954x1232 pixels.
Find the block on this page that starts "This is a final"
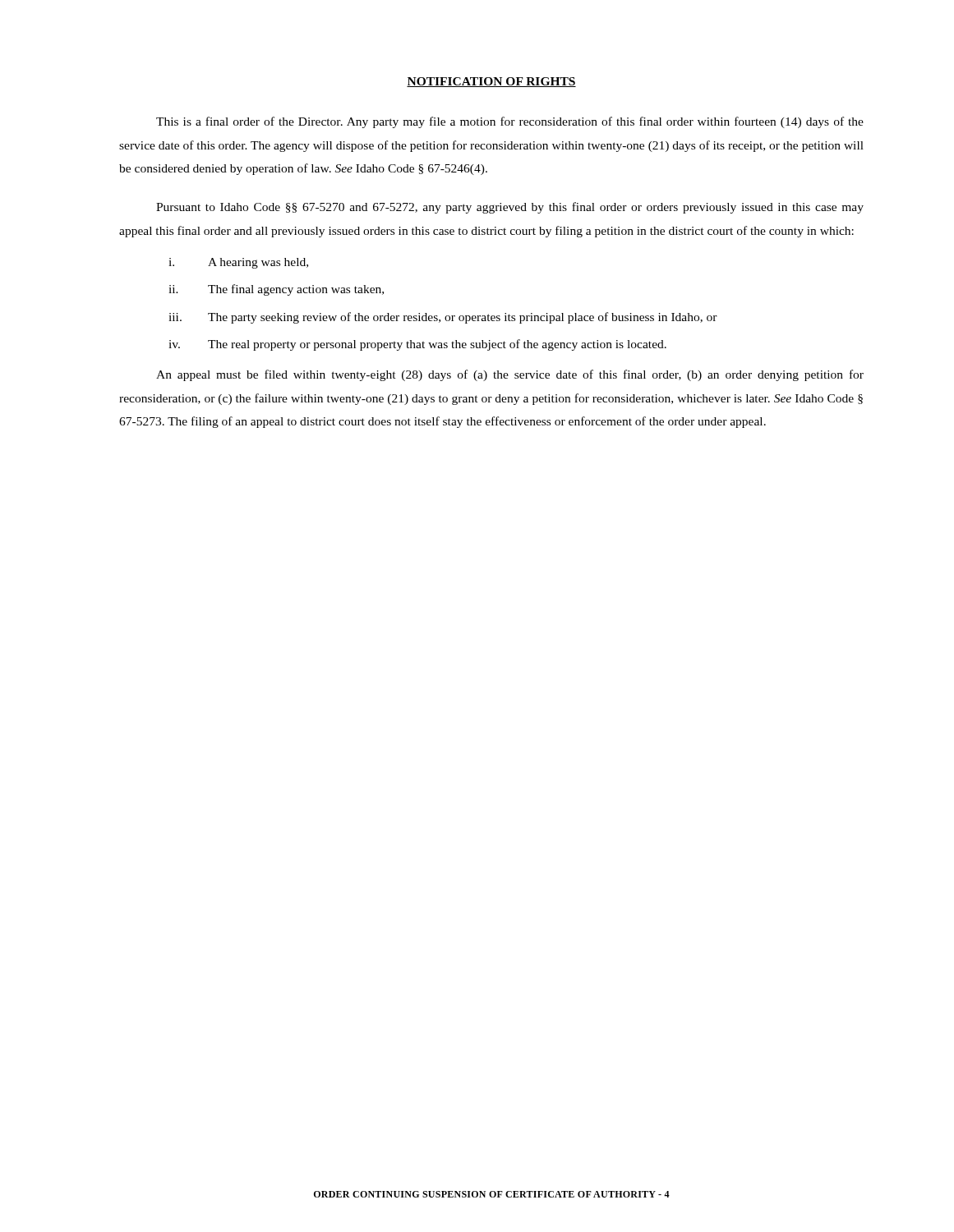491,145
